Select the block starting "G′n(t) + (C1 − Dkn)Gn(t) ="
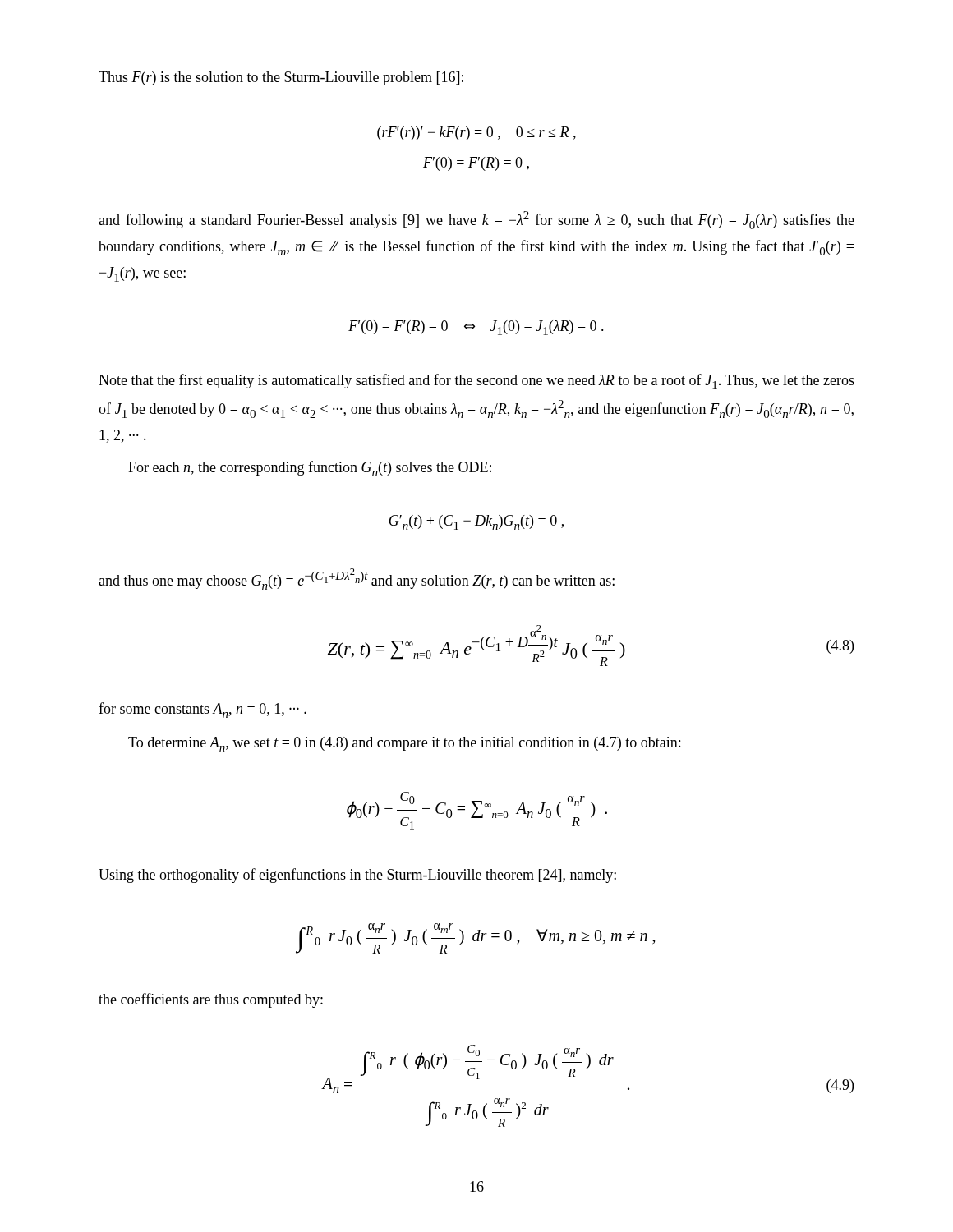 476,522
